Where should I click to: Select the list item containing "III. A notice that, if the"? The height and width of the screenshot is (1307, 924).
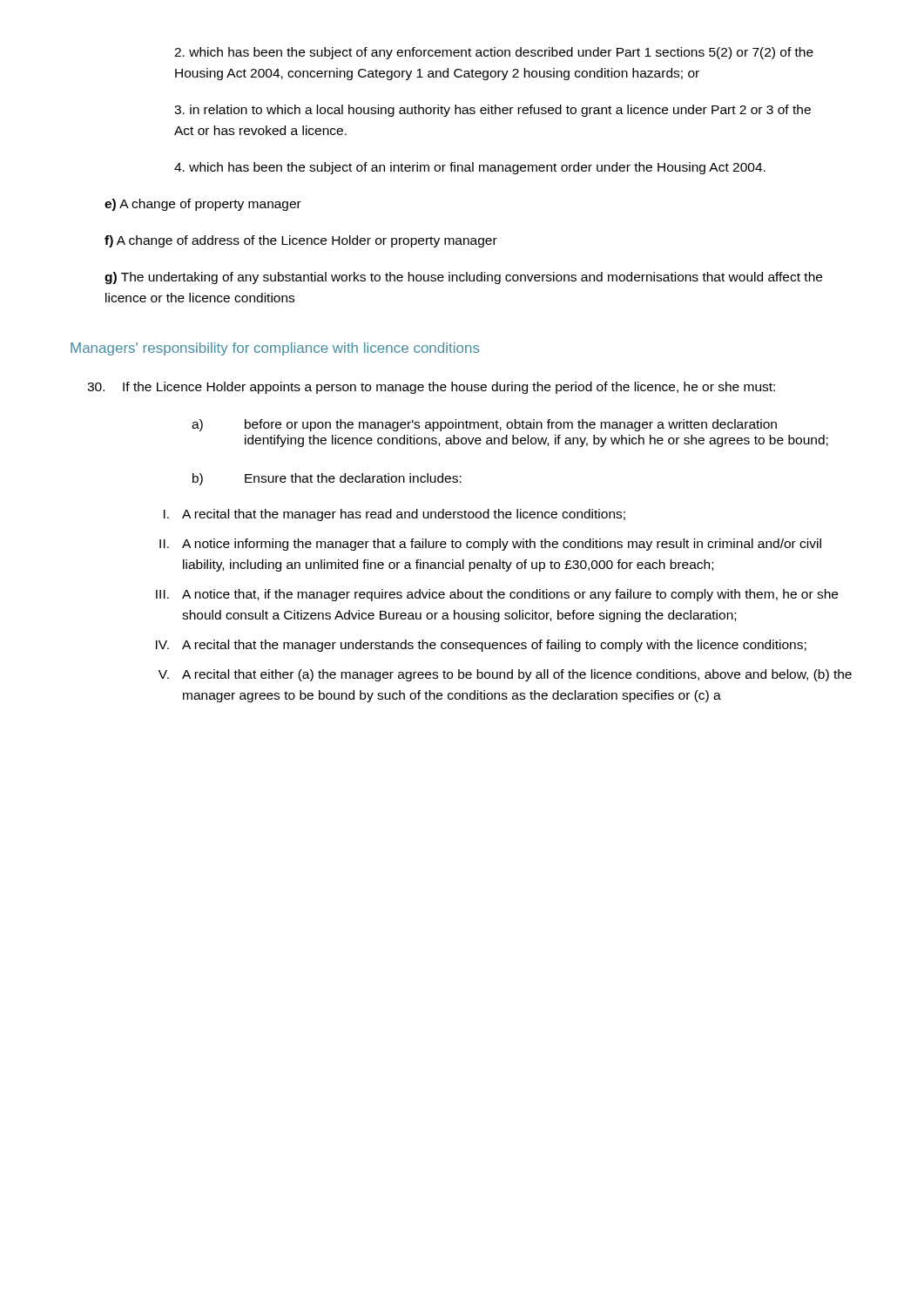click(488, 605)
